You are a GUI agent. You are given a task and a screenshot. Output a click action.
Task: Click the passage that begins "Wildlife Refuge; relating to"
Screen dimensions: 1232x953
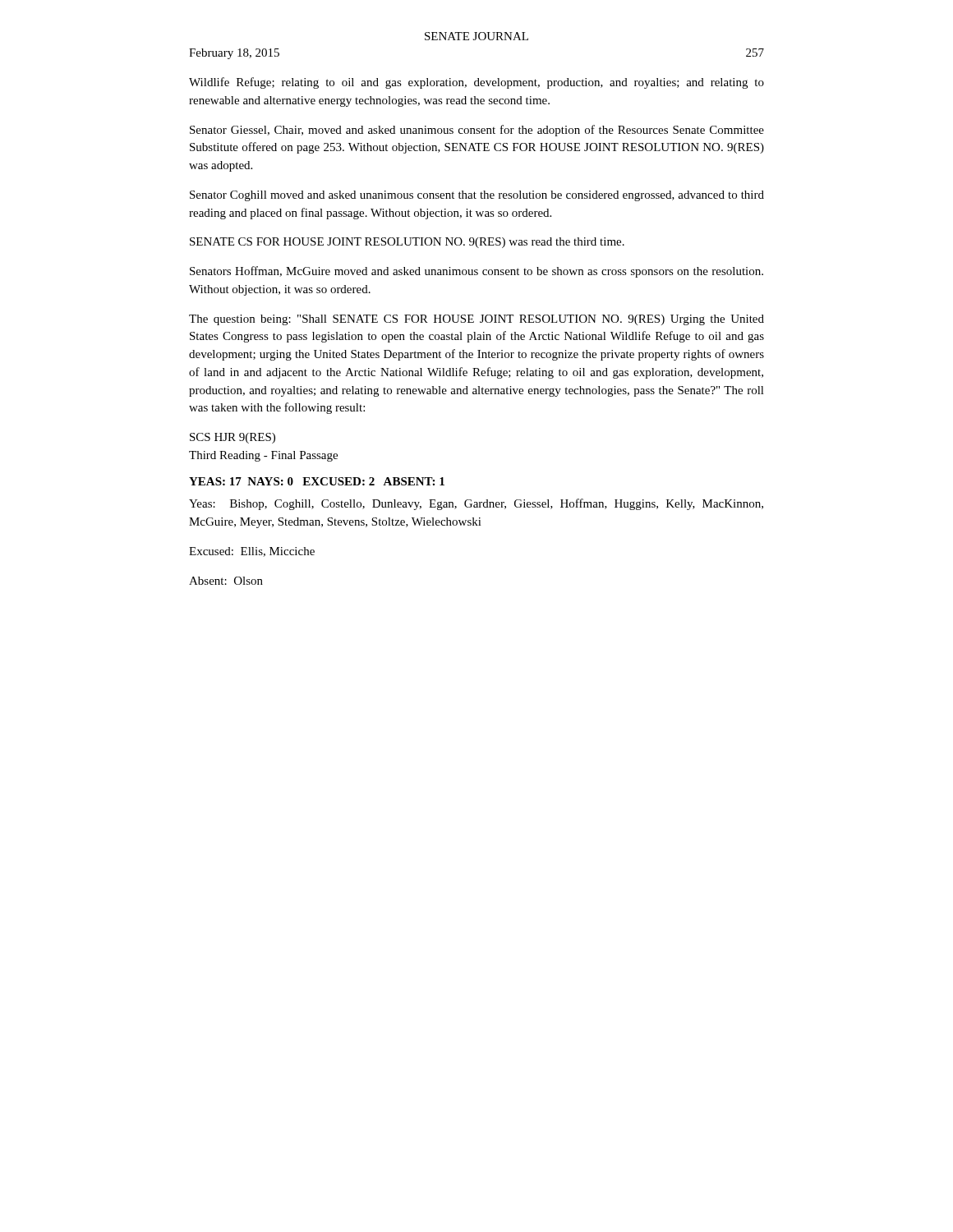pyautogui.click(x=476, y=91)
